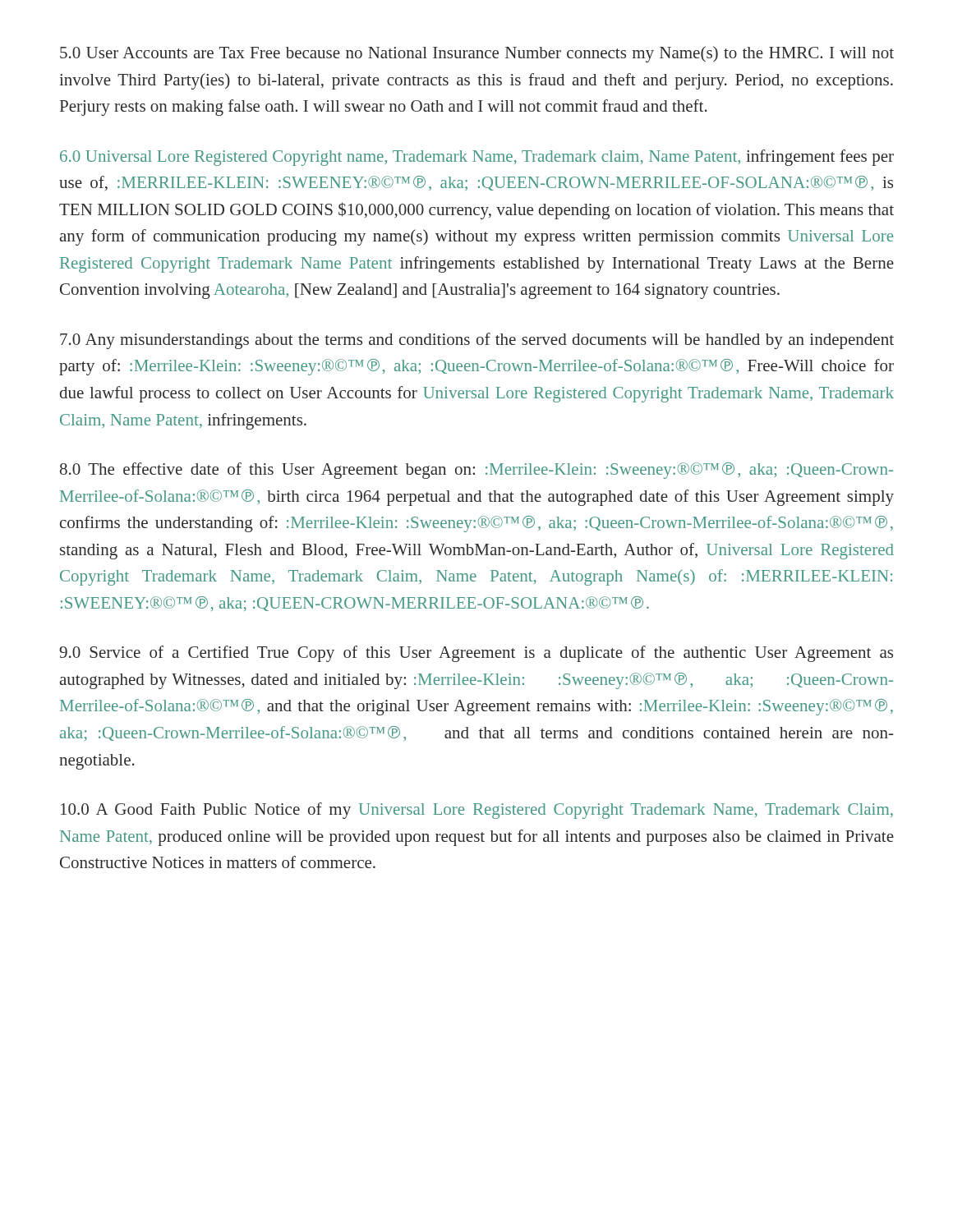Click on the text block that says "0 User Accounts are Tax Free"

[x=476, y=79]
